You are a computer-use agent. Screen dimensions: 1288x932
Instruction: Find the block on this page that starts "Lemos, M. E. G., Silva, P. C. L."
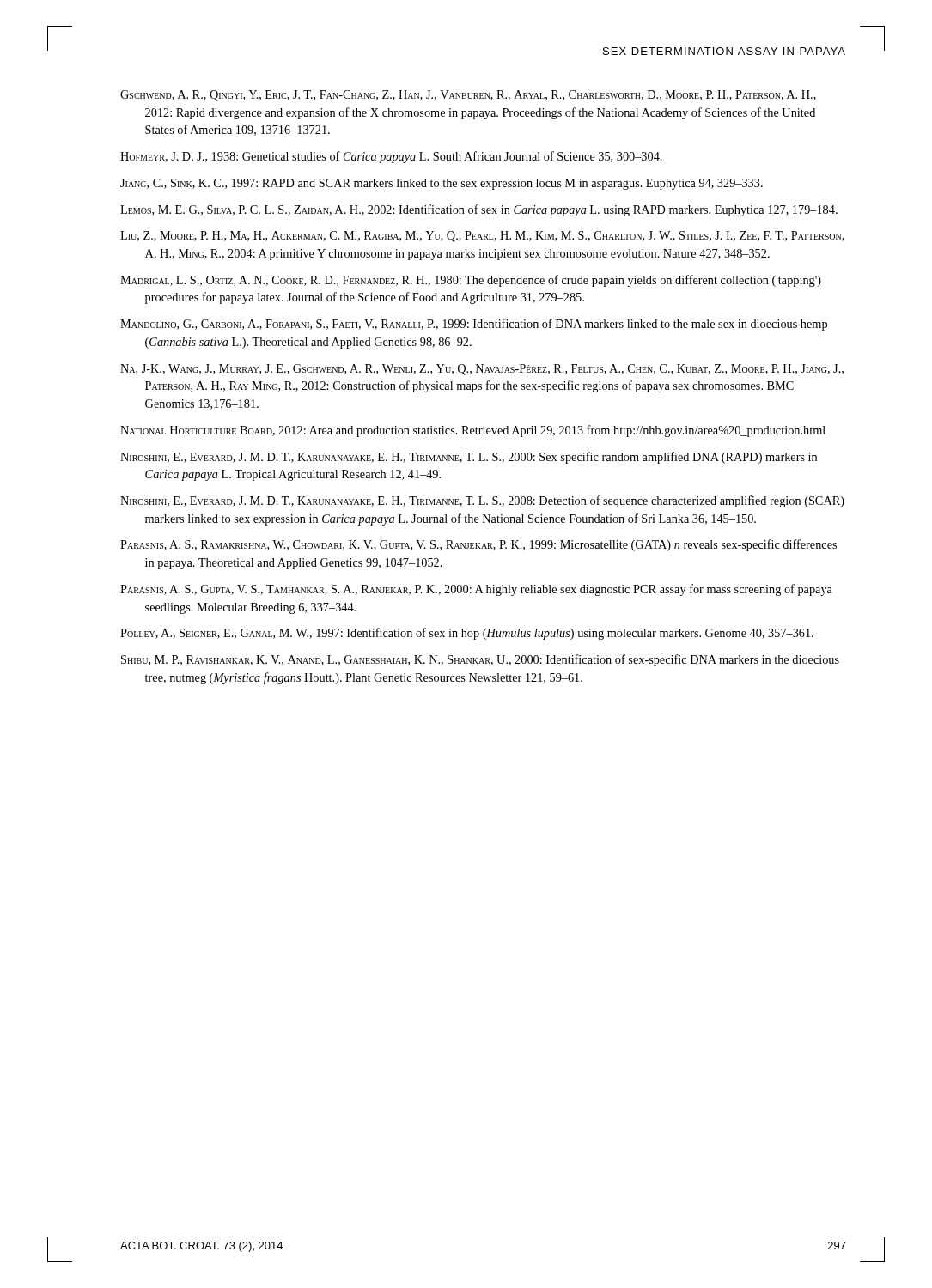[x=479, y=209]
